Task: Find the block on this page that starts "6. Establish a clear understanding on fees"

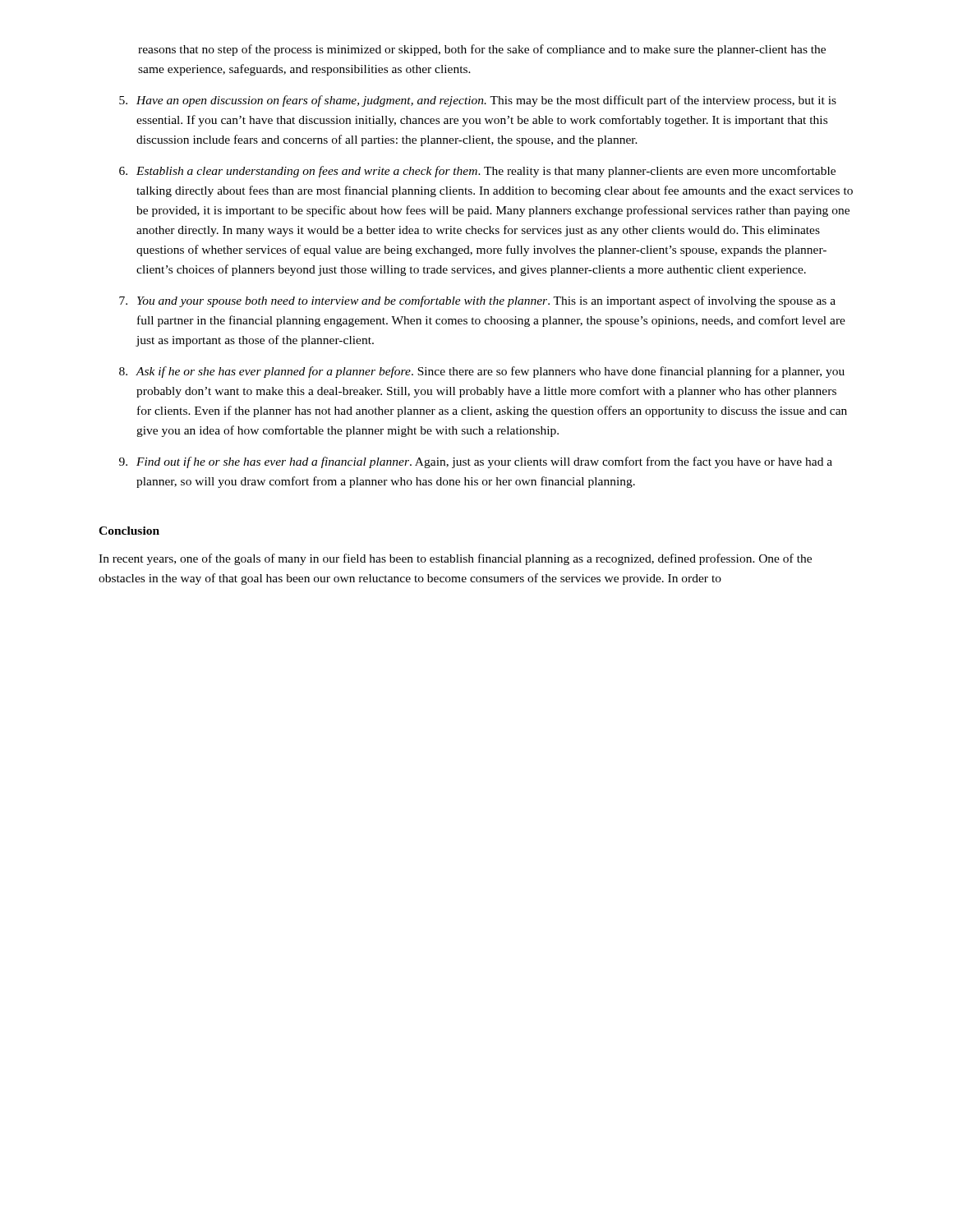Action: point(476,220)
